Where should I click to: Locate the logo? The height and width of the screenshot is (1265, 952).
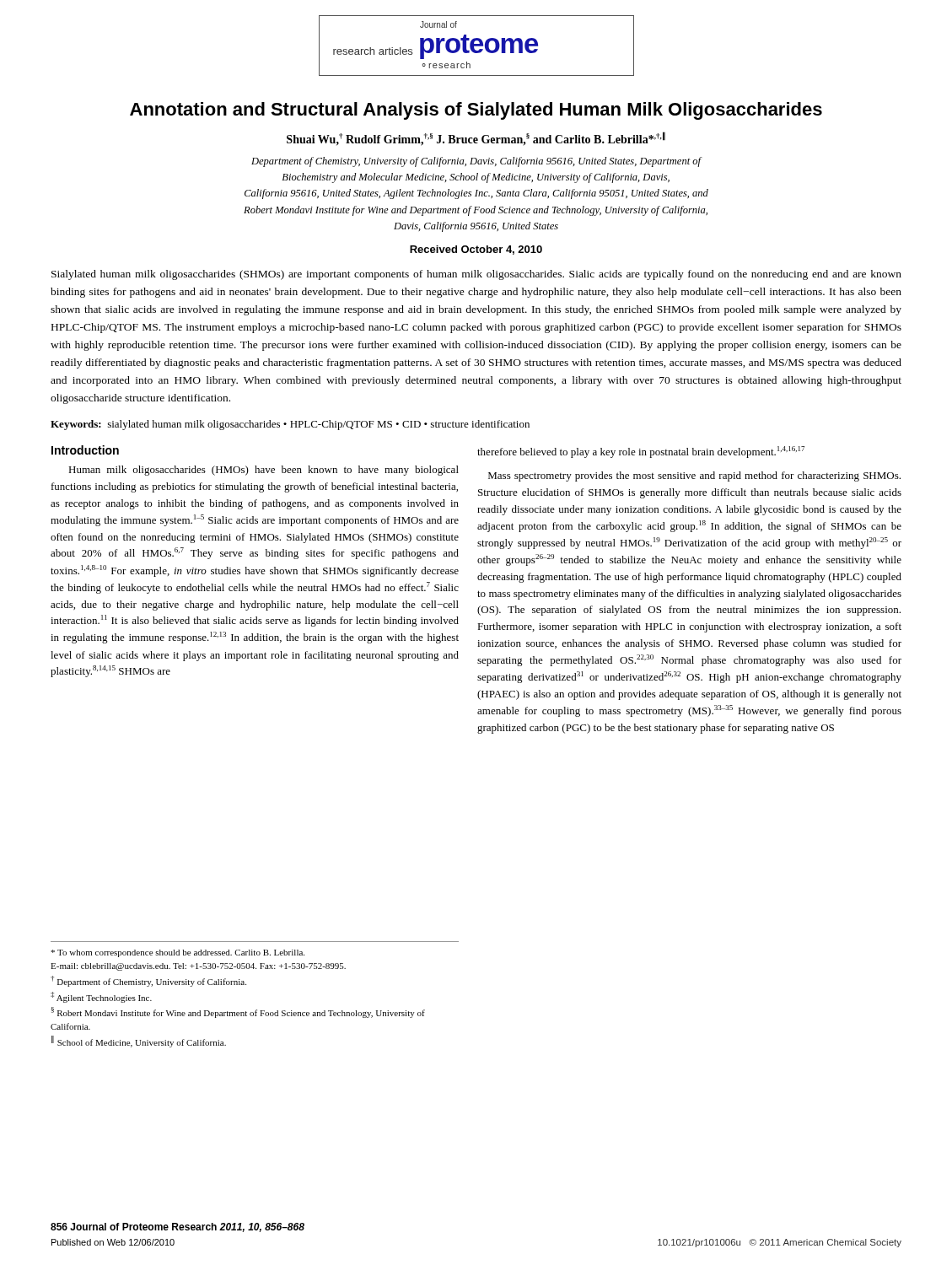pyautogui.click(x=476, y=46)
